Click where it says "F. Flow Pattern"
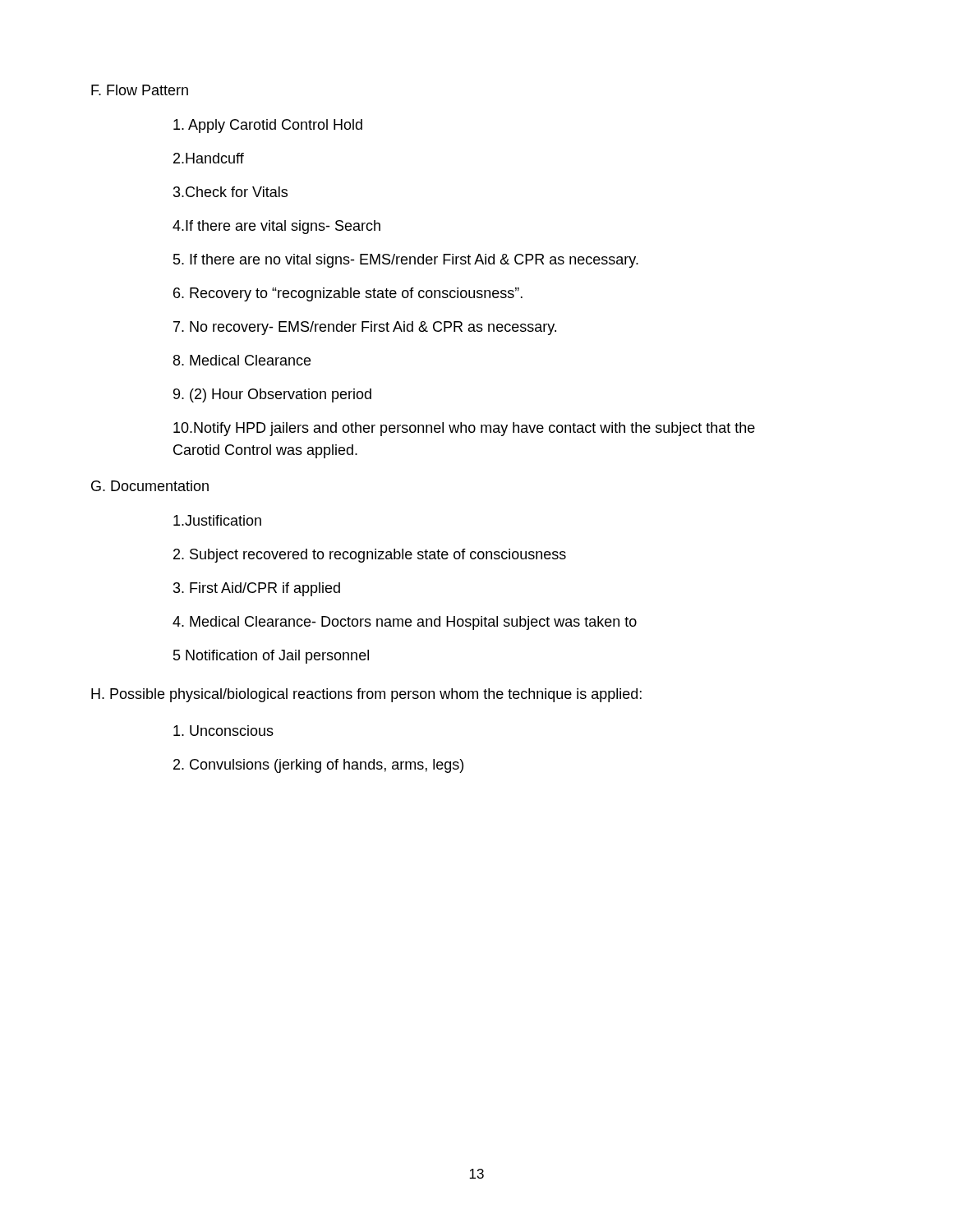 [140, 90]
